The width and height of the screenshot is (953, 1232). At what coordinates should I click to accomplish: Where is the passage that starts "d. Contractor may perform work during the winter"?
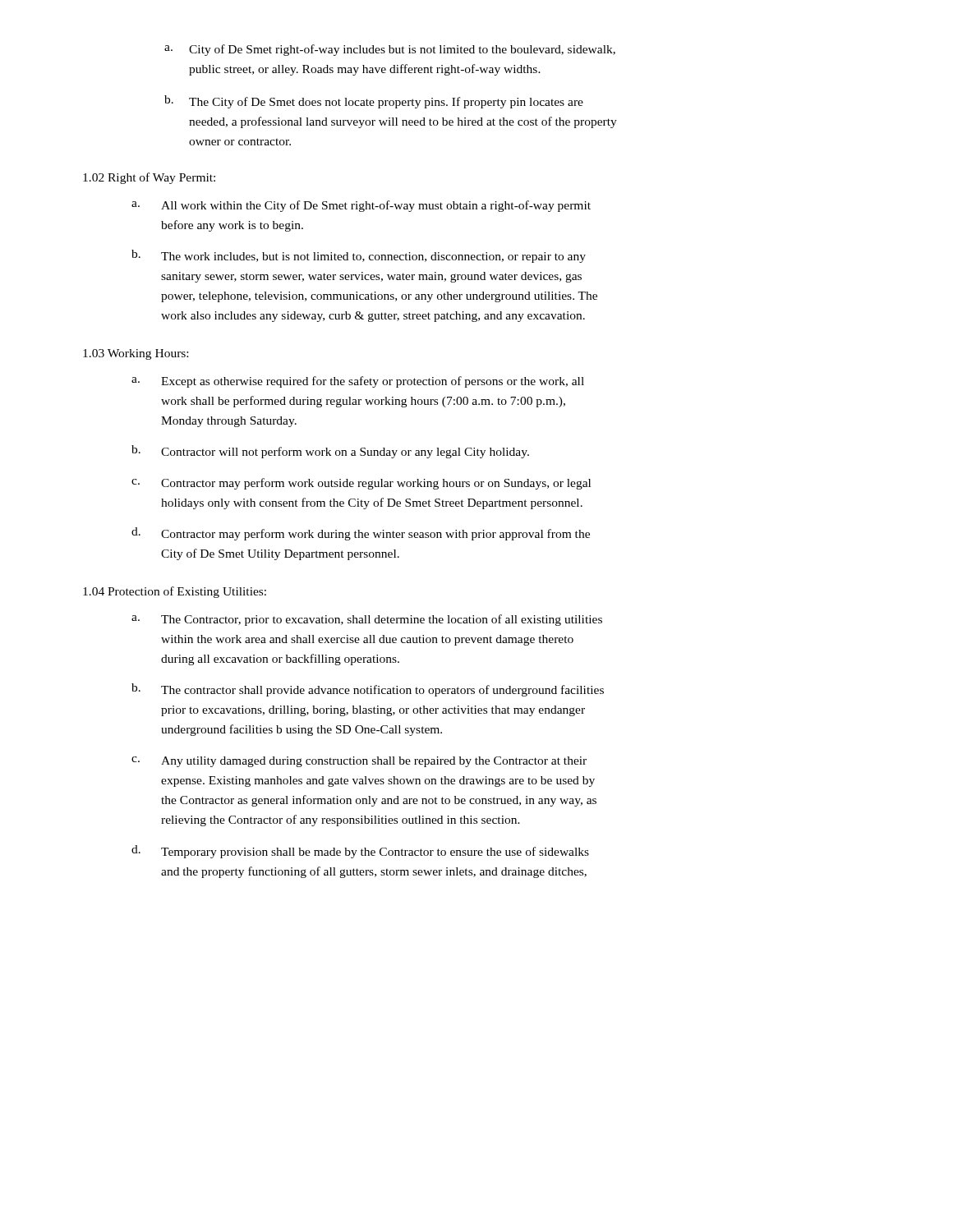coord(509,544)
